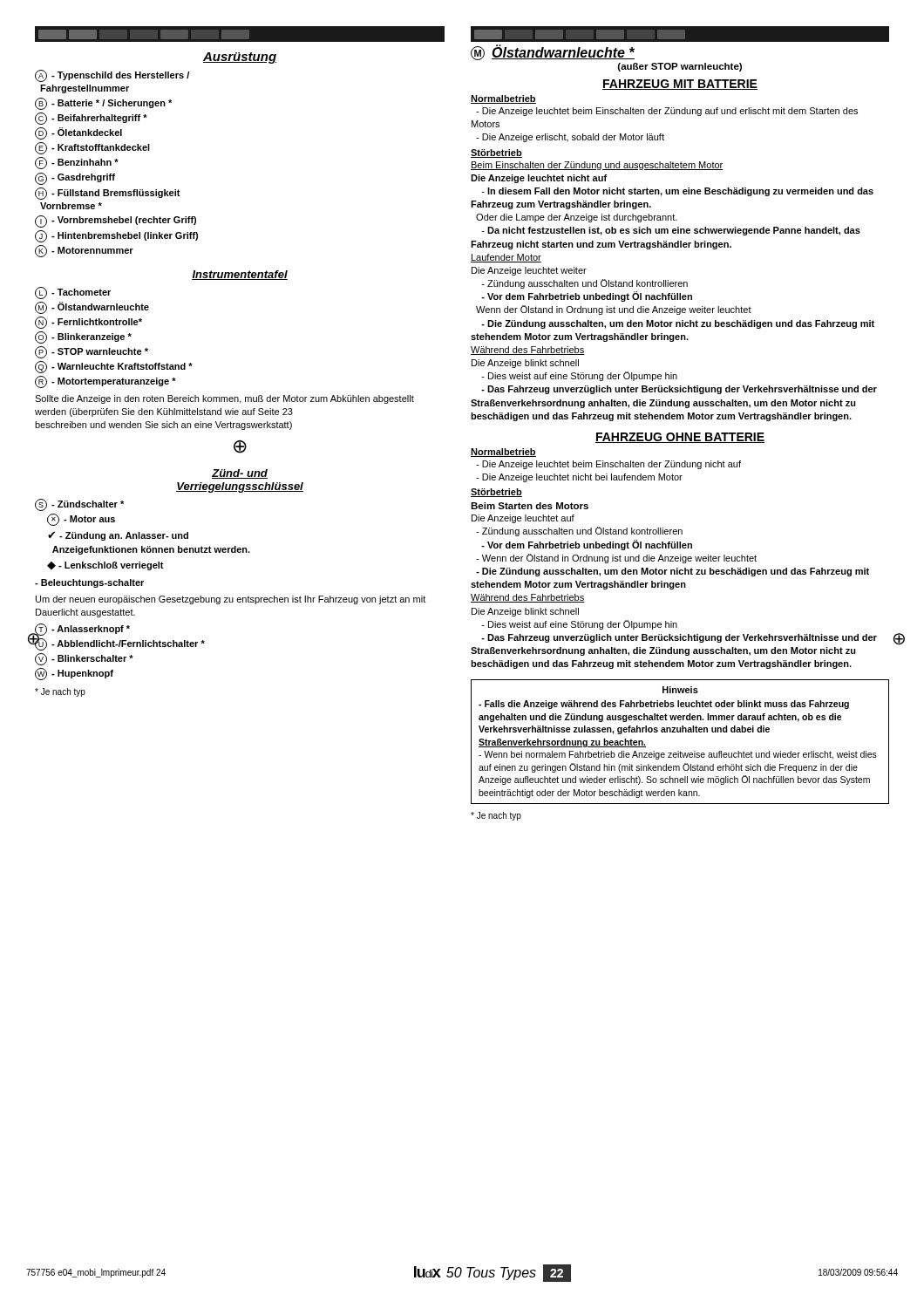Point to the block beginning "Beim Einschalten der Zündung und ausgeschaltetem Motor Die"
The height and width of the screenshot is (1308, 924).
[x=674, y=290]
